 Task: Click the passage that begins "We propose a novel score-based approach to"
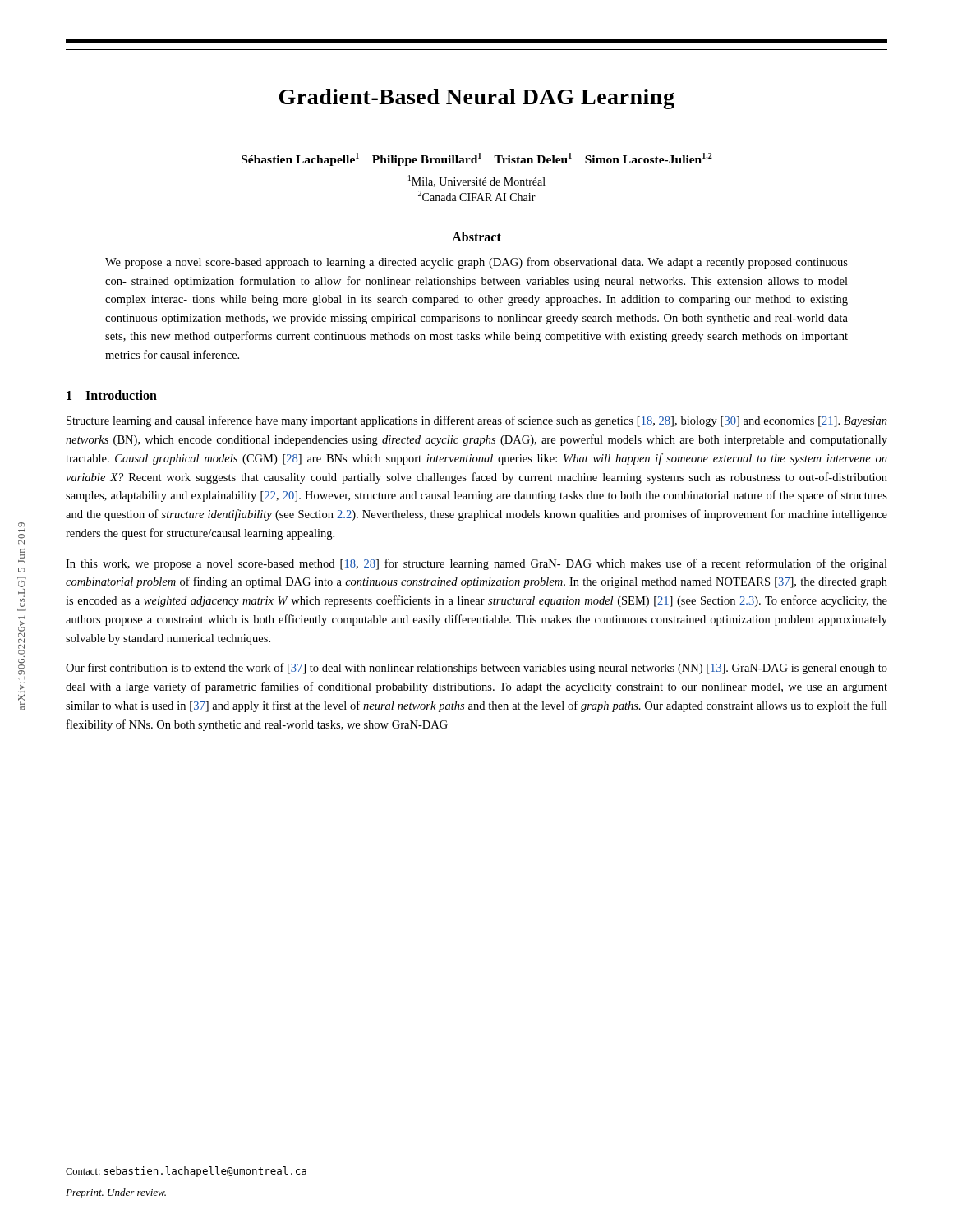[x=476, y=308]
